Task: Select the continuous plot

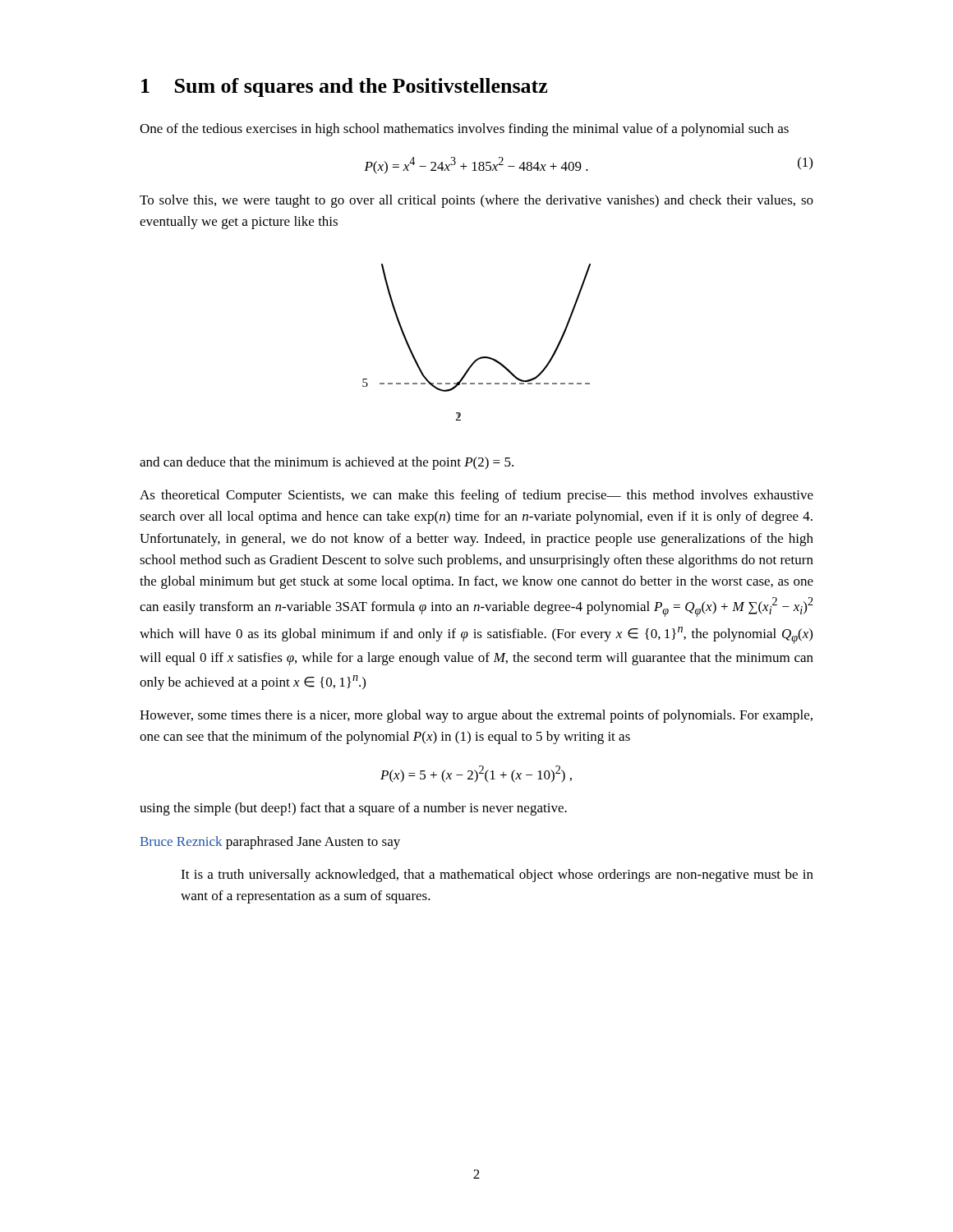Action: pyautogui.click(x=476, y=342)
